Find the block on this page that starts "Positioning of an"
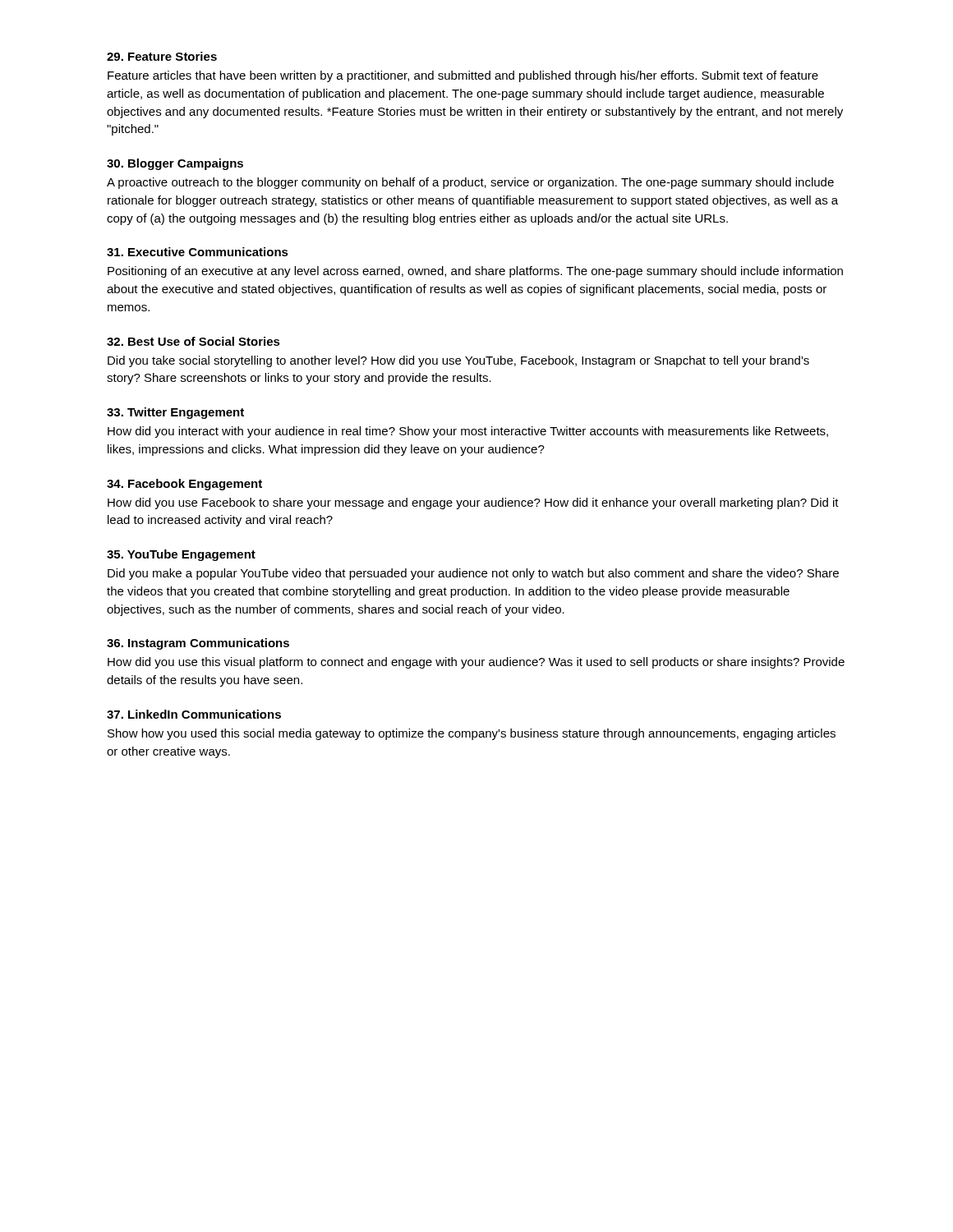Image resolution: width=953 pixels, height=1232 pixels. tap(475, 289)
